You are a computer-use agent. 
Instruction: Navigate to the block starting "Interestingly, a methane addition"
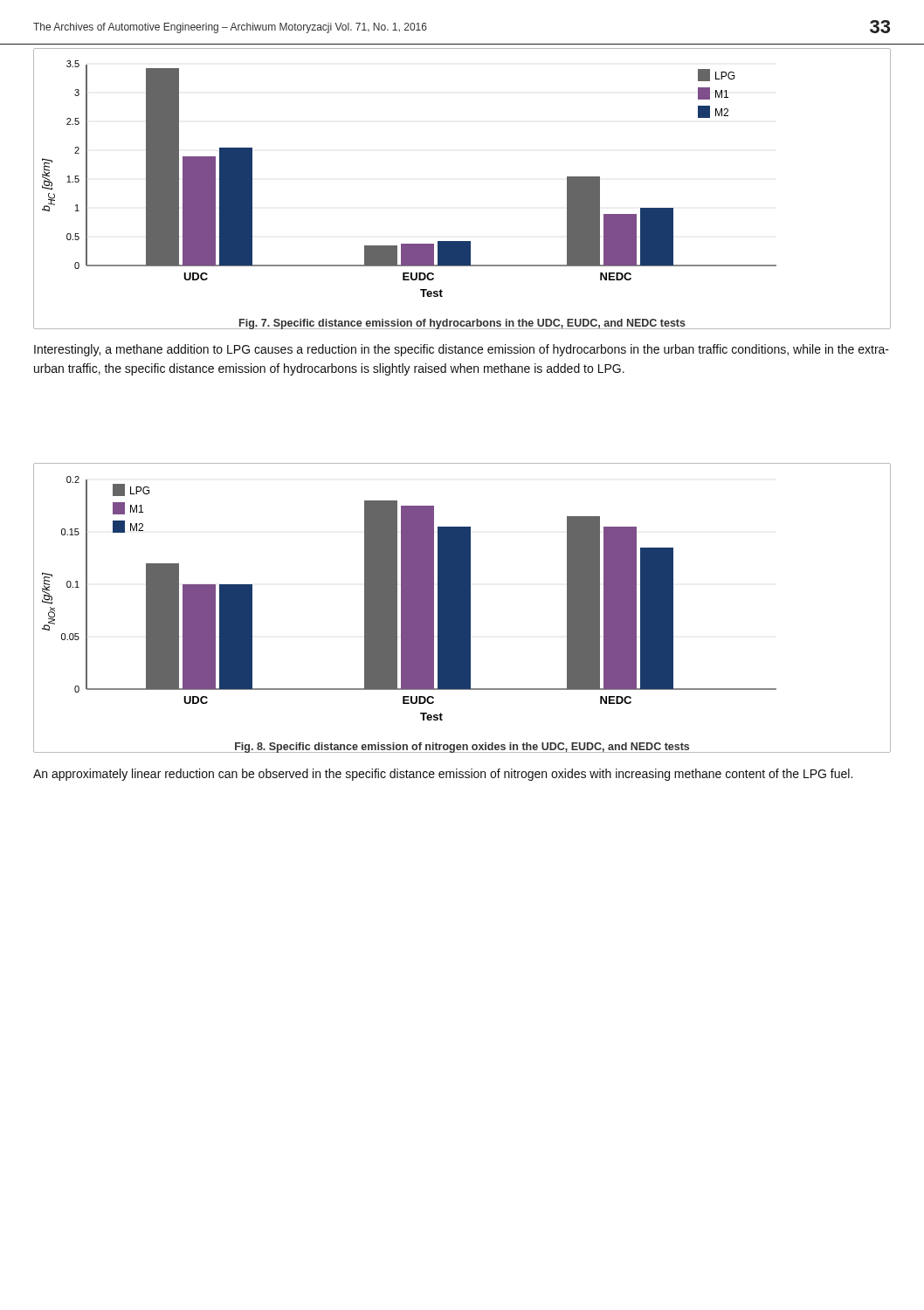(x=461, y=359)
